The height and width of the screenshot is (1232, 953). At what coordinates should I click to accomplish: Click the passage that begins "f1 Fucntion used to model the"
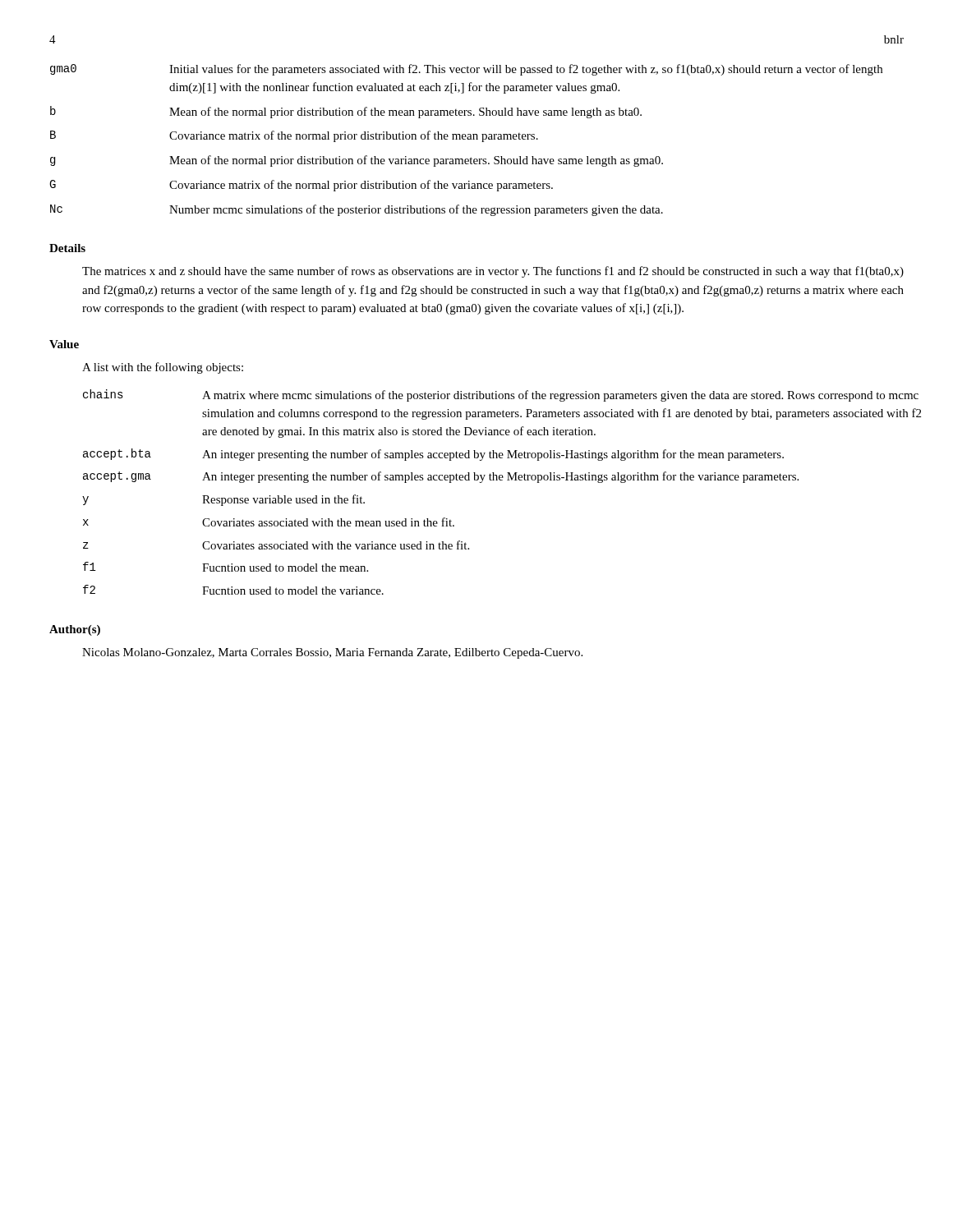point(226,567)
